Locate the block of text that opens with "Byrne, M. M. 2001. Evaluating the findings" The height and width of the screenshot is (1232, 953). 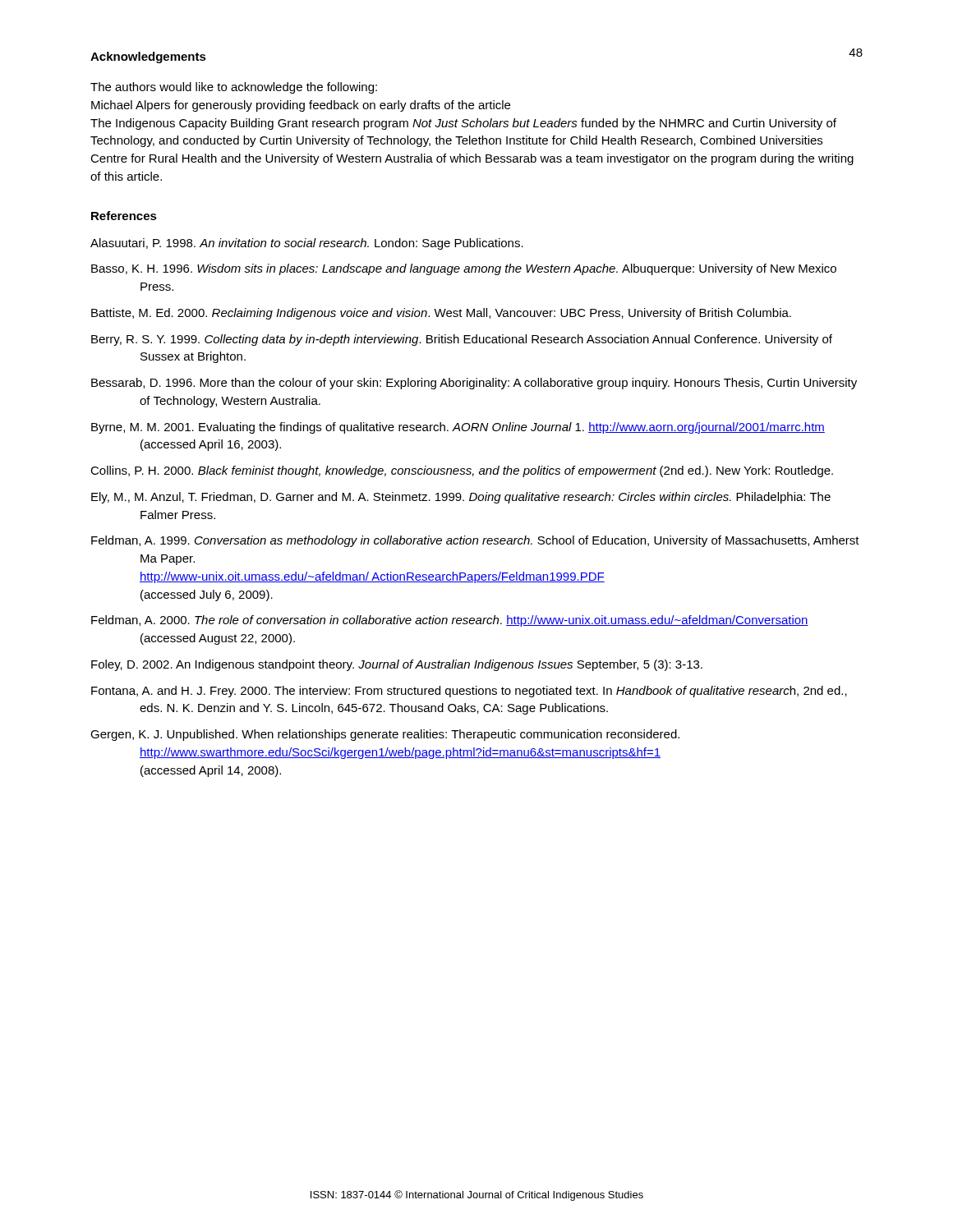458,435
